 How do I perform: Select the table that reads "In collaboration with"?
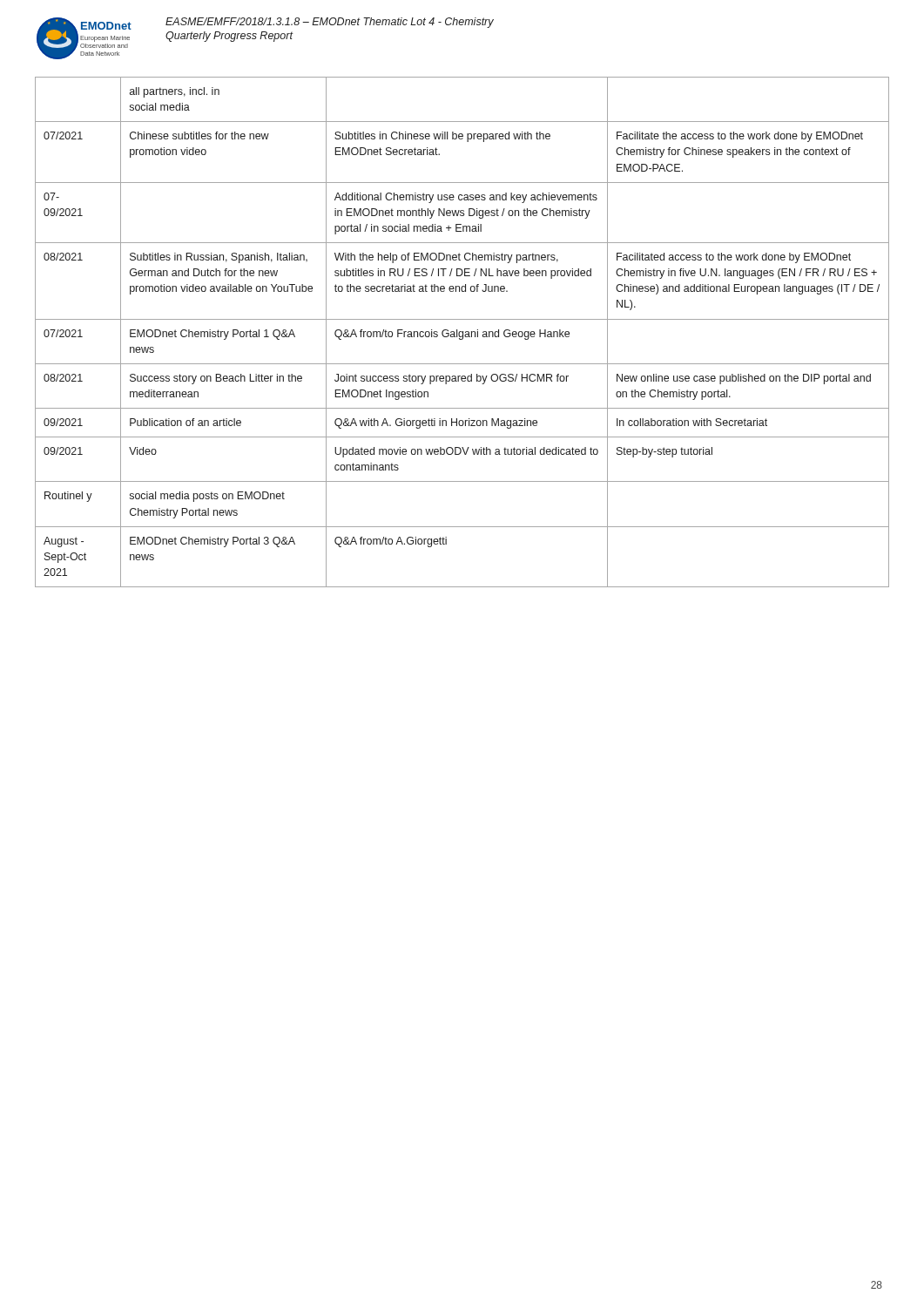(462, 332)
